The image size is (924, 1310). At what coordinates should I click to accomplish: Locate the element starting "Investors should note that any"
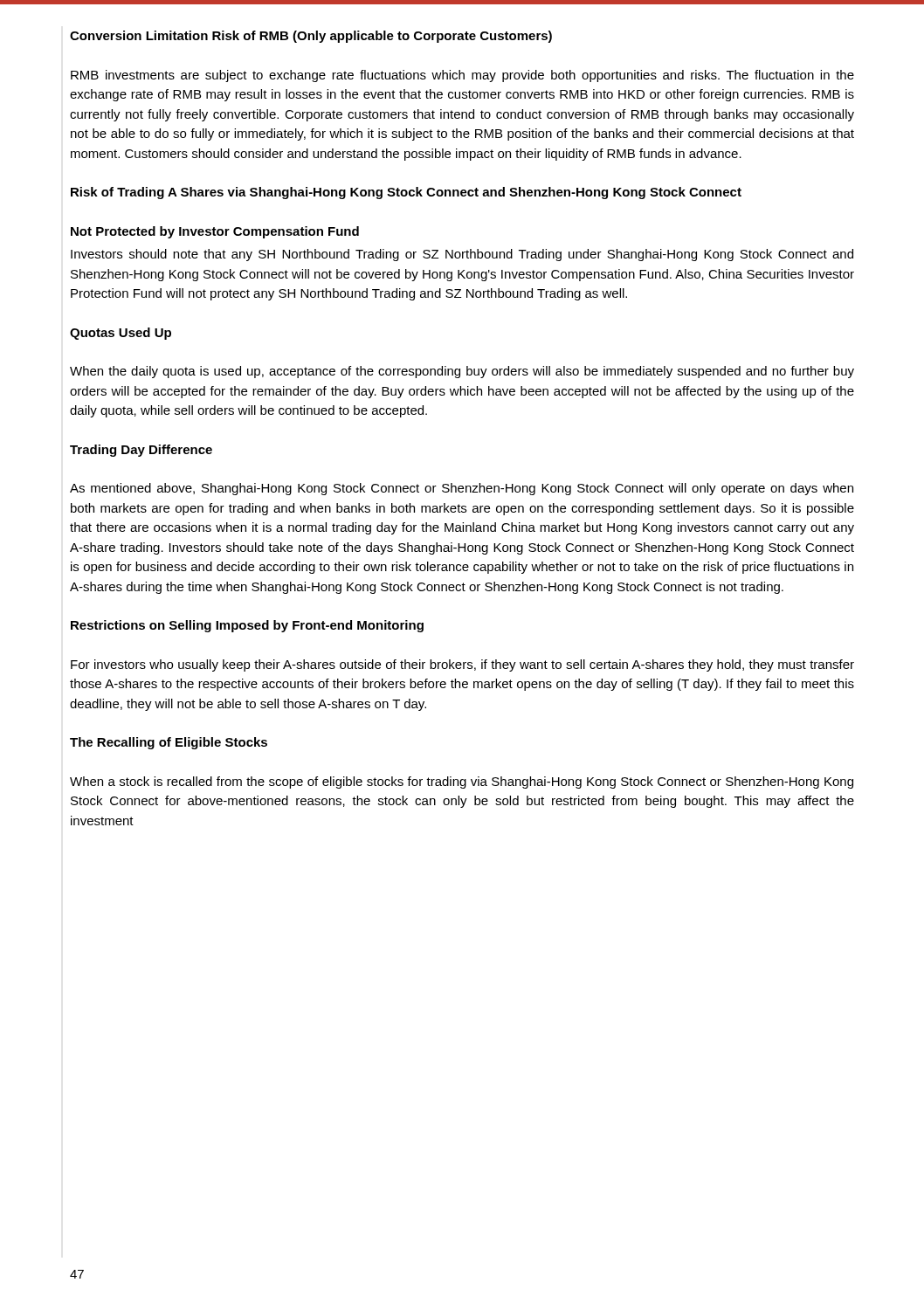462,274
